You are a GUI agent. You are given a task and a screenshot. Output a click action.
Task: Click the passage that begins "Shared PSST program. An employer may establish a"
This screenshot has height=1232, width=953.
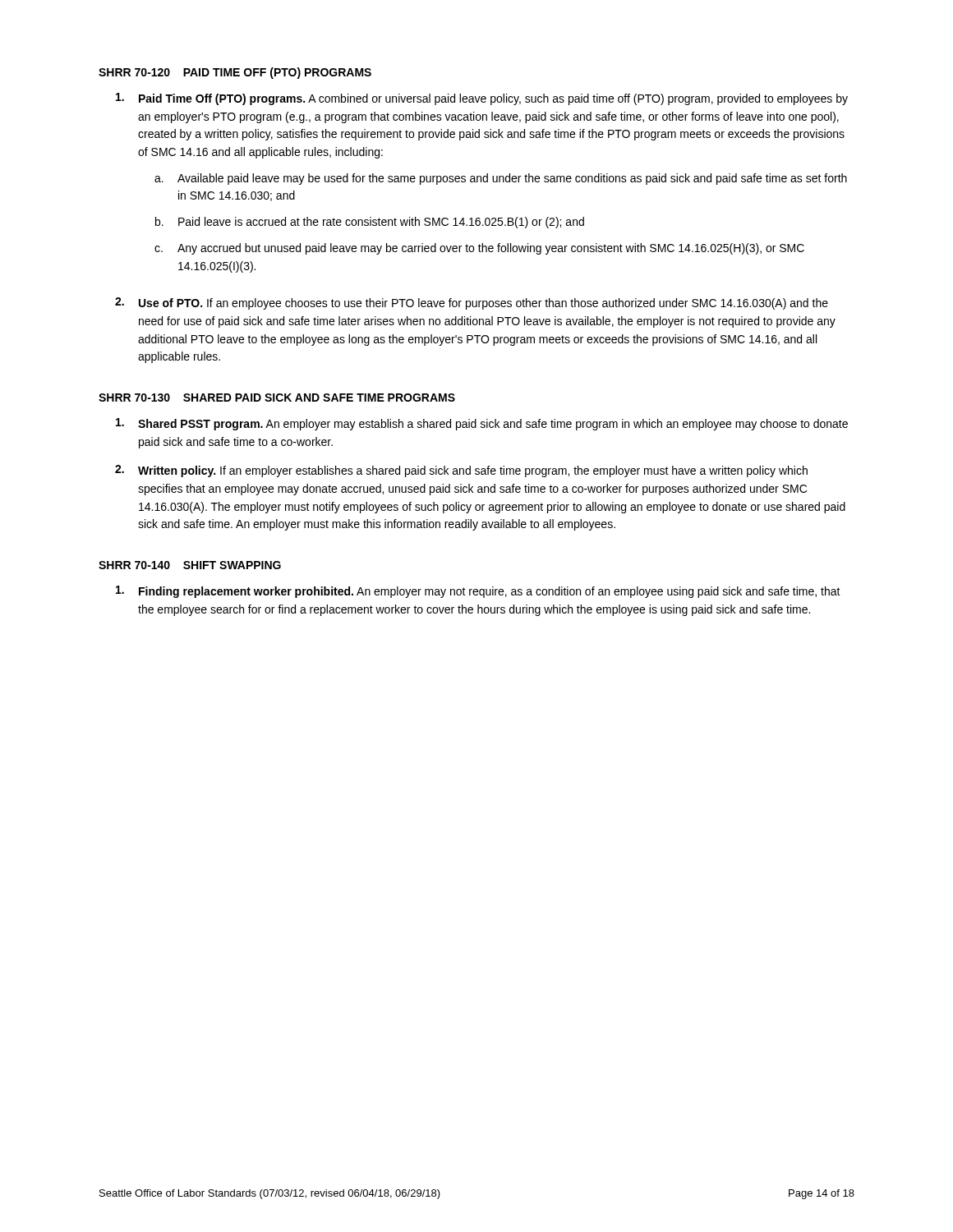[485, 433]
